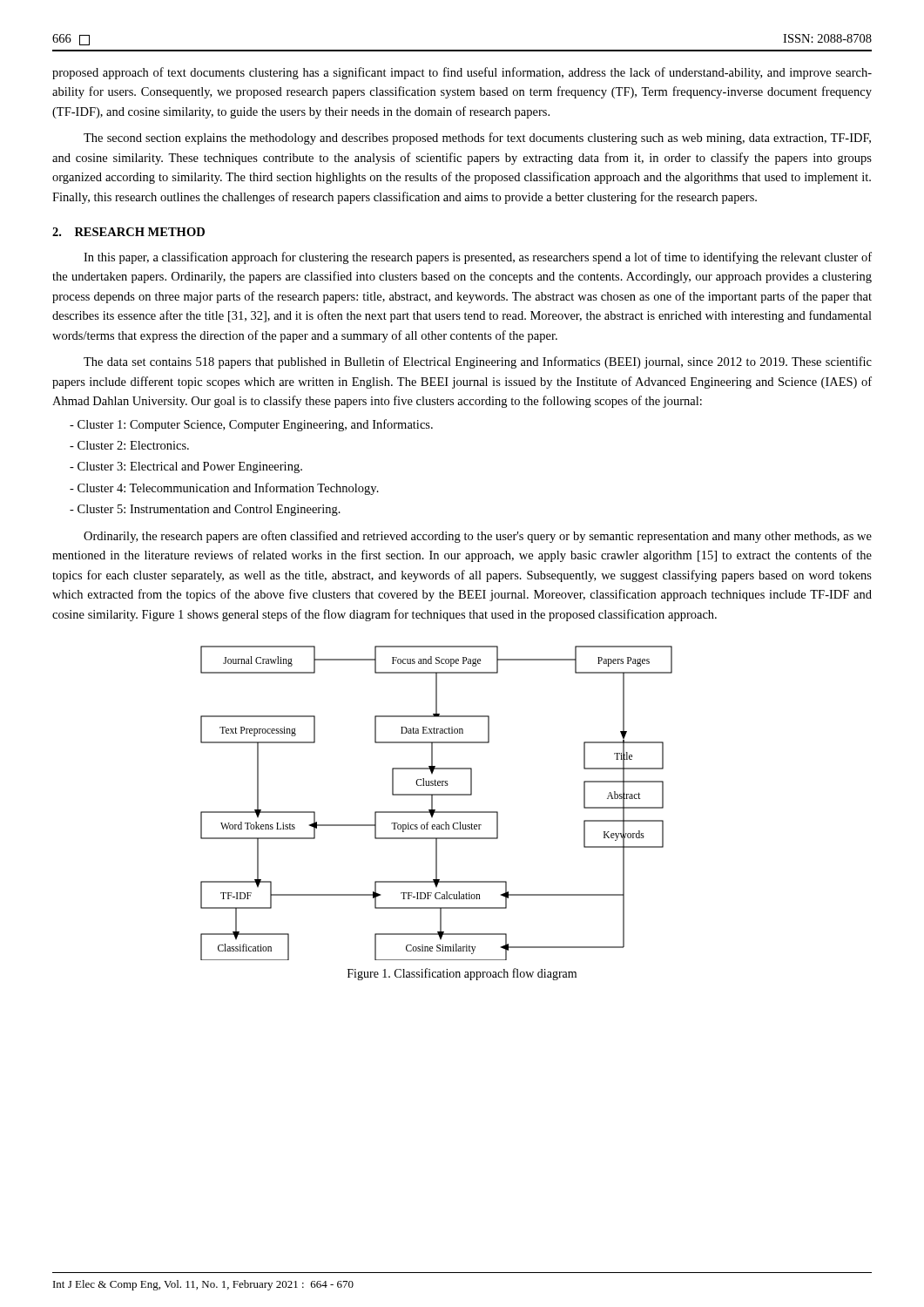Select the block starting "Cluster 1: Computer Science, Computer"
924x1307 pixels.
tap(251, 425)
